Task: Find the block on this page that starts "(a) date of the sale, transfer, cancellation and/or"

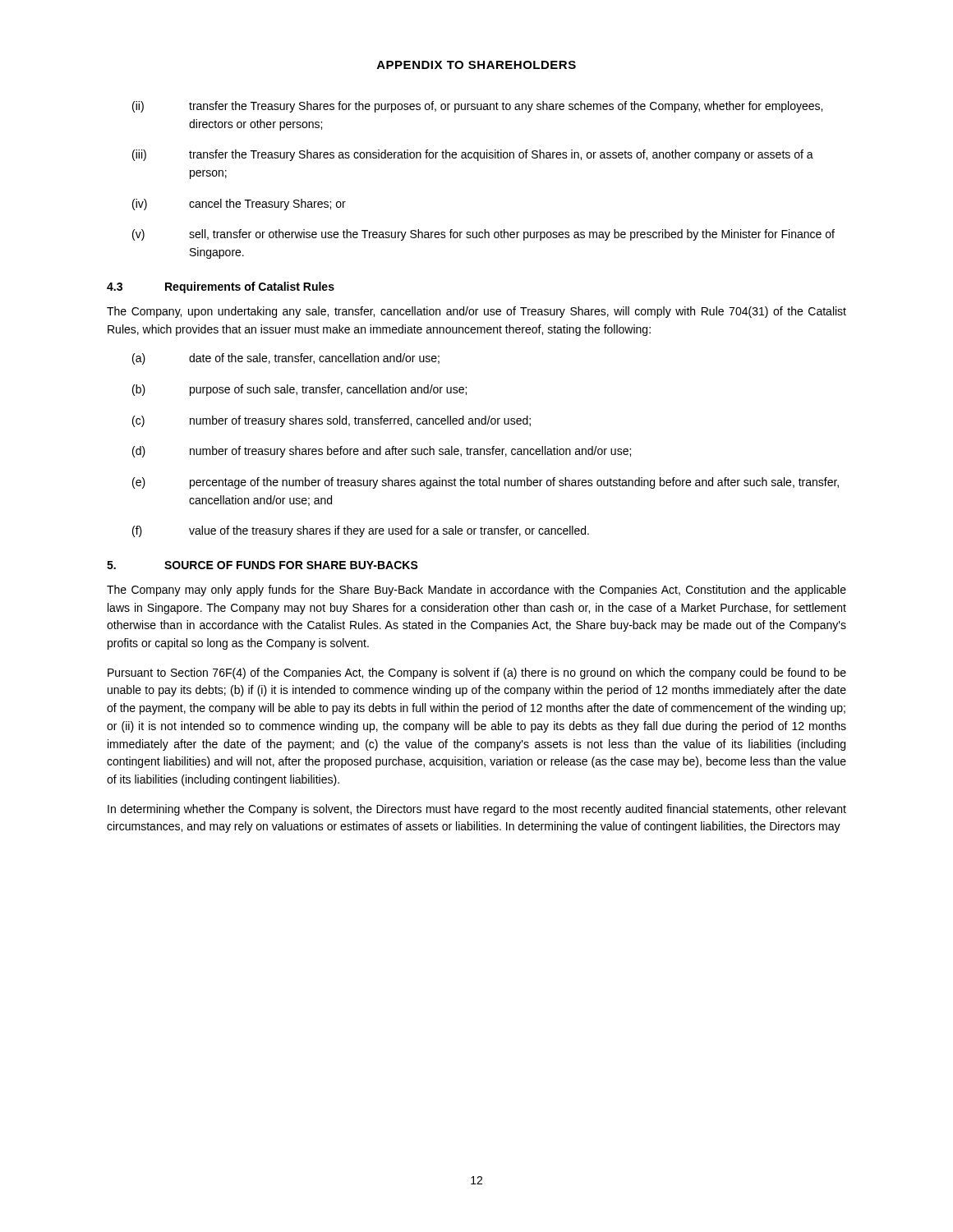Action: (286, 359)
